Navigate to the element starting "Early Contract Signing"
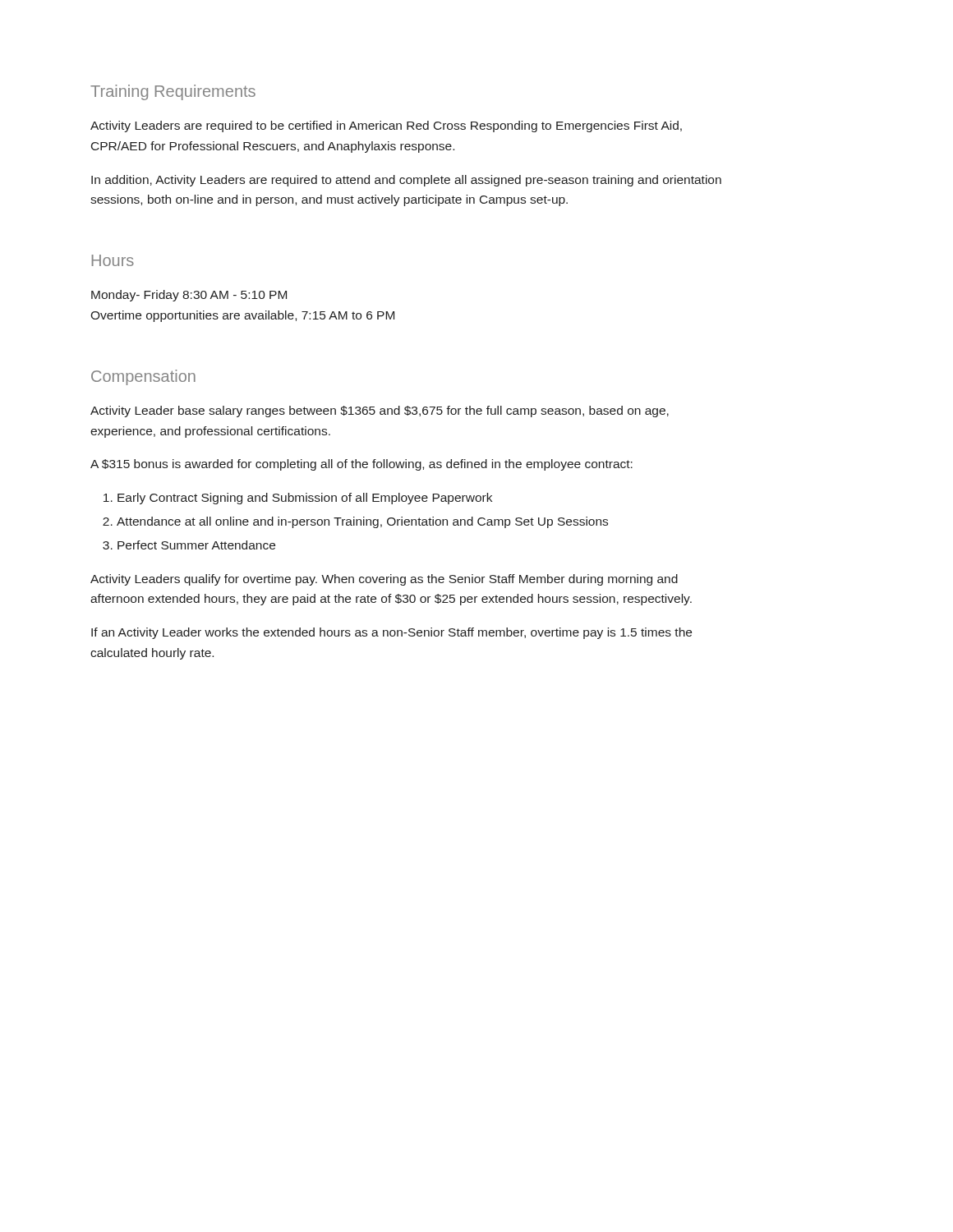953x1232 pixels. coord(305,497)
